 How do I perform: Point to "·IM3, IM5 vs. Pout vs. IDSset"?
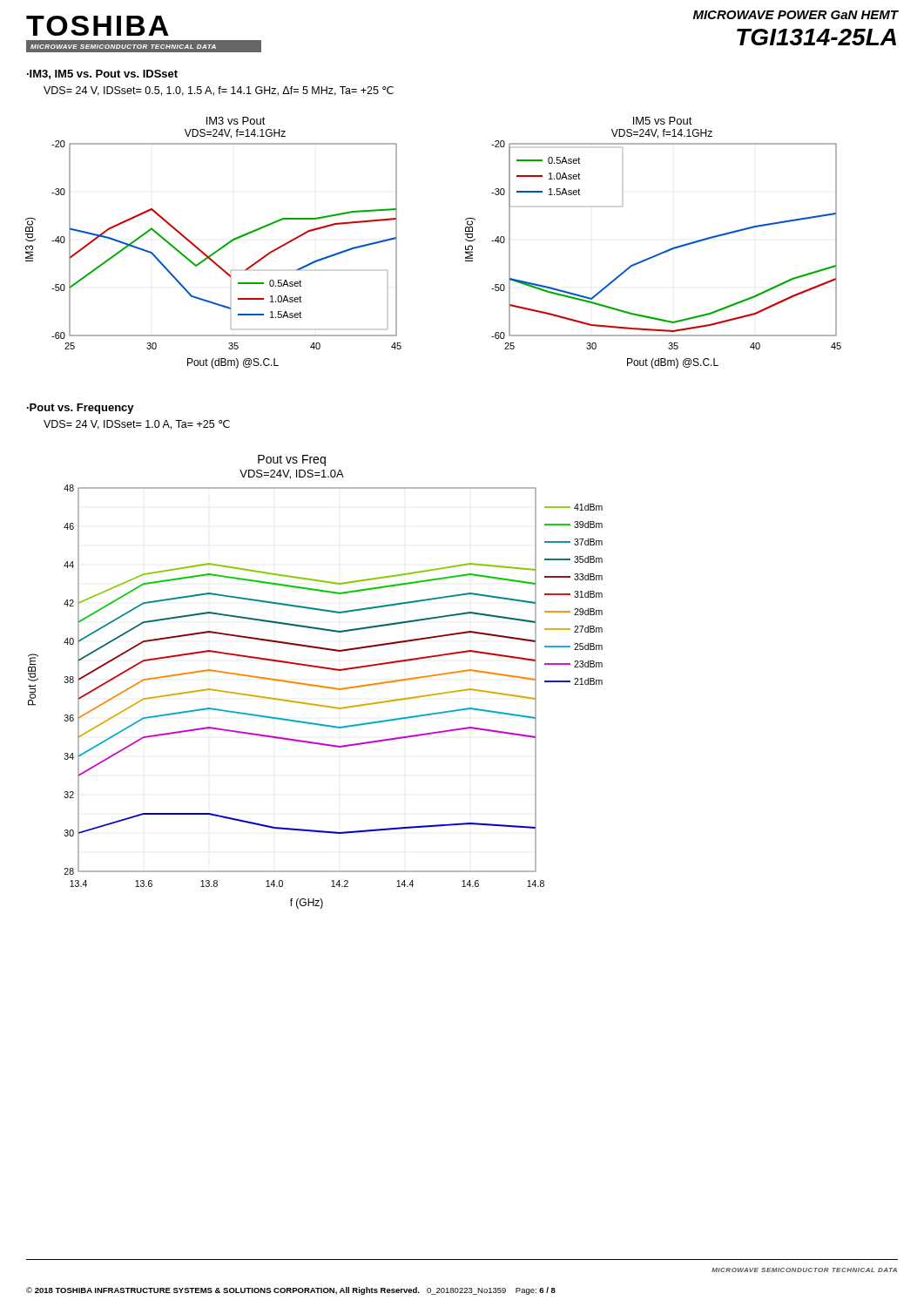coord(102,74)
